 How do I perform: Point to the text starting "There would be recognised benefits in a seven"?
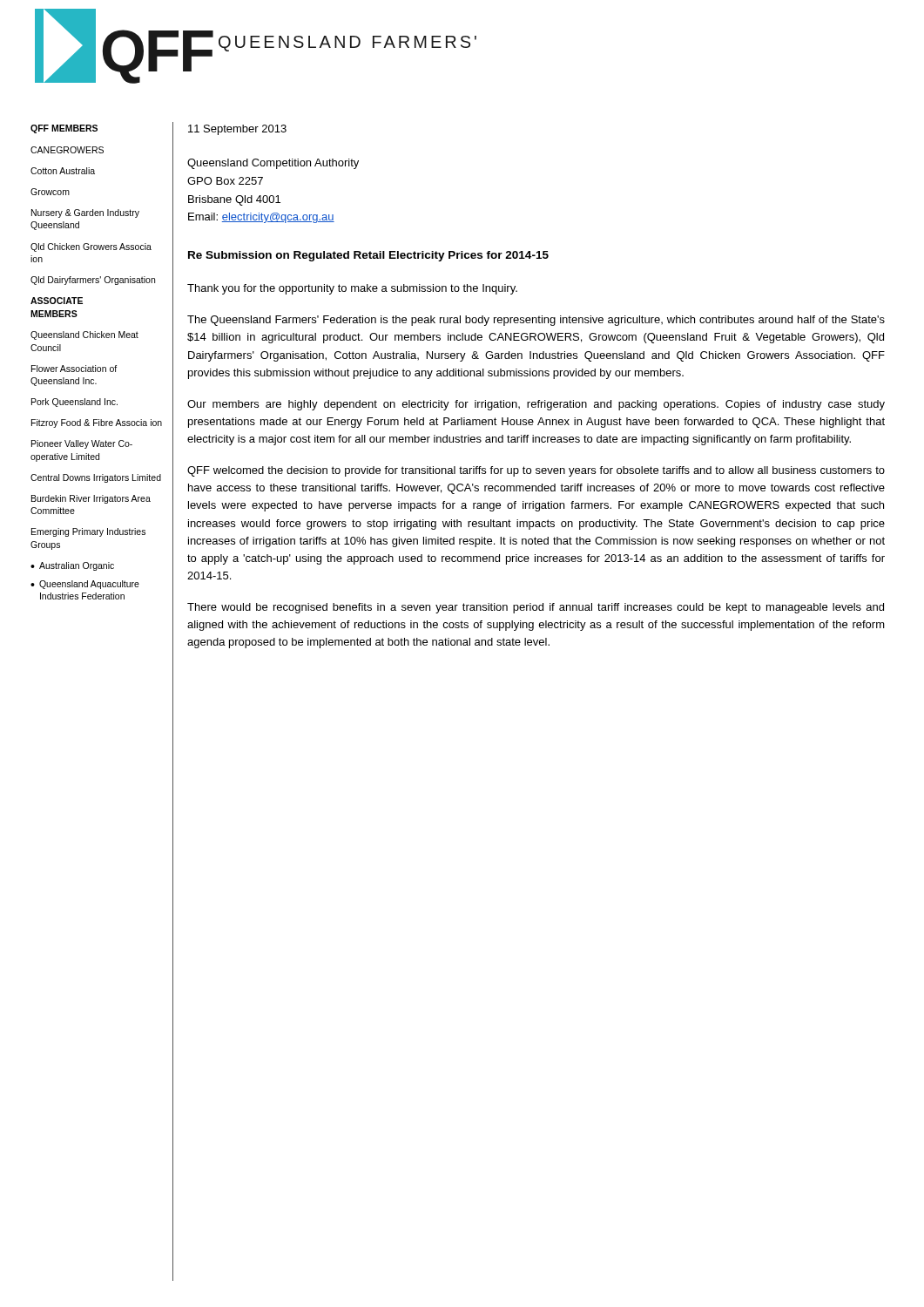tap(536, 625)
